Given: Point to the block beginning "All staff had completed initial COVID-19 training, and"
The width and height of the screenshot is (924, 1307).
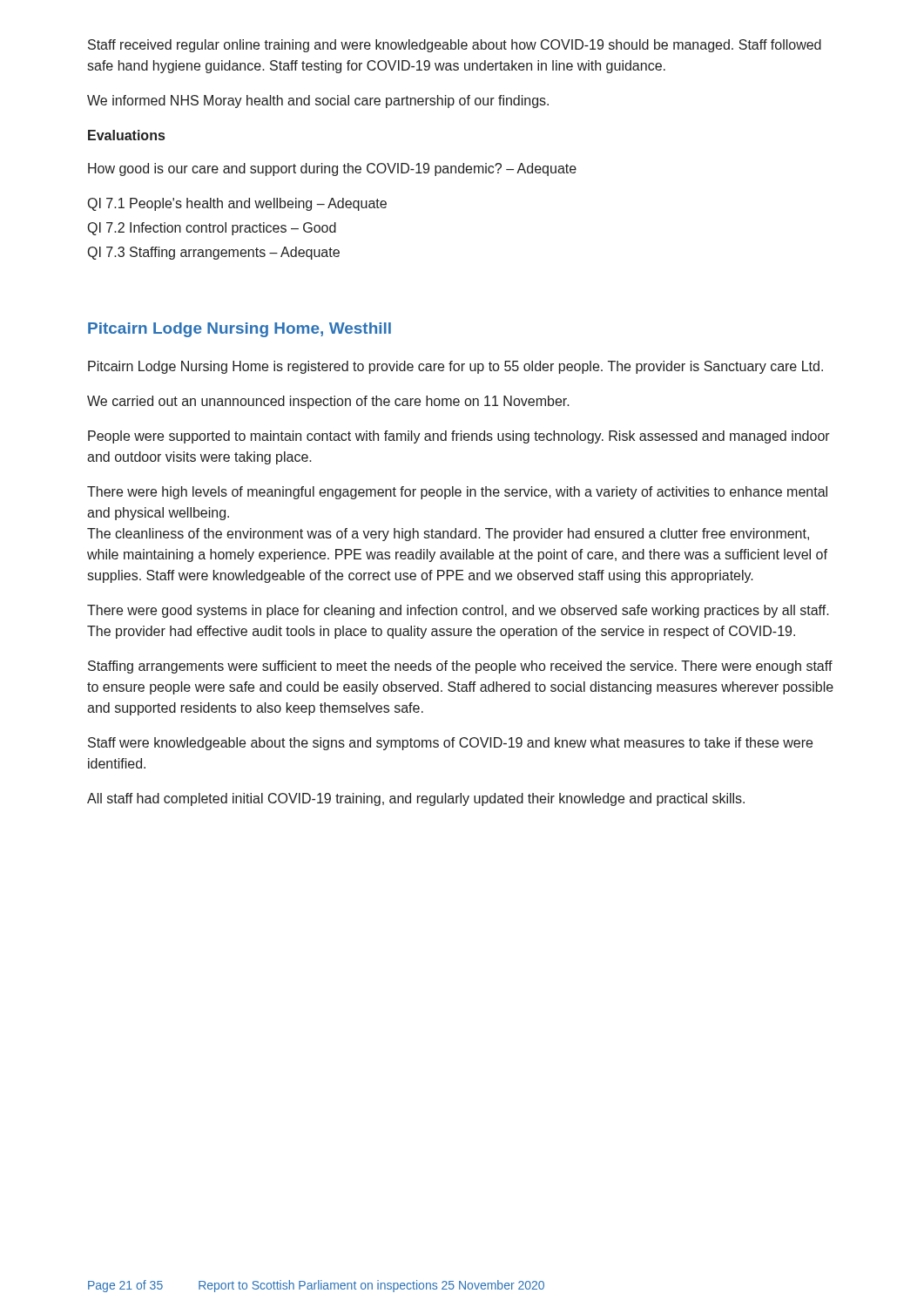Looking at the screenshot, I should (x=462, y=799).
